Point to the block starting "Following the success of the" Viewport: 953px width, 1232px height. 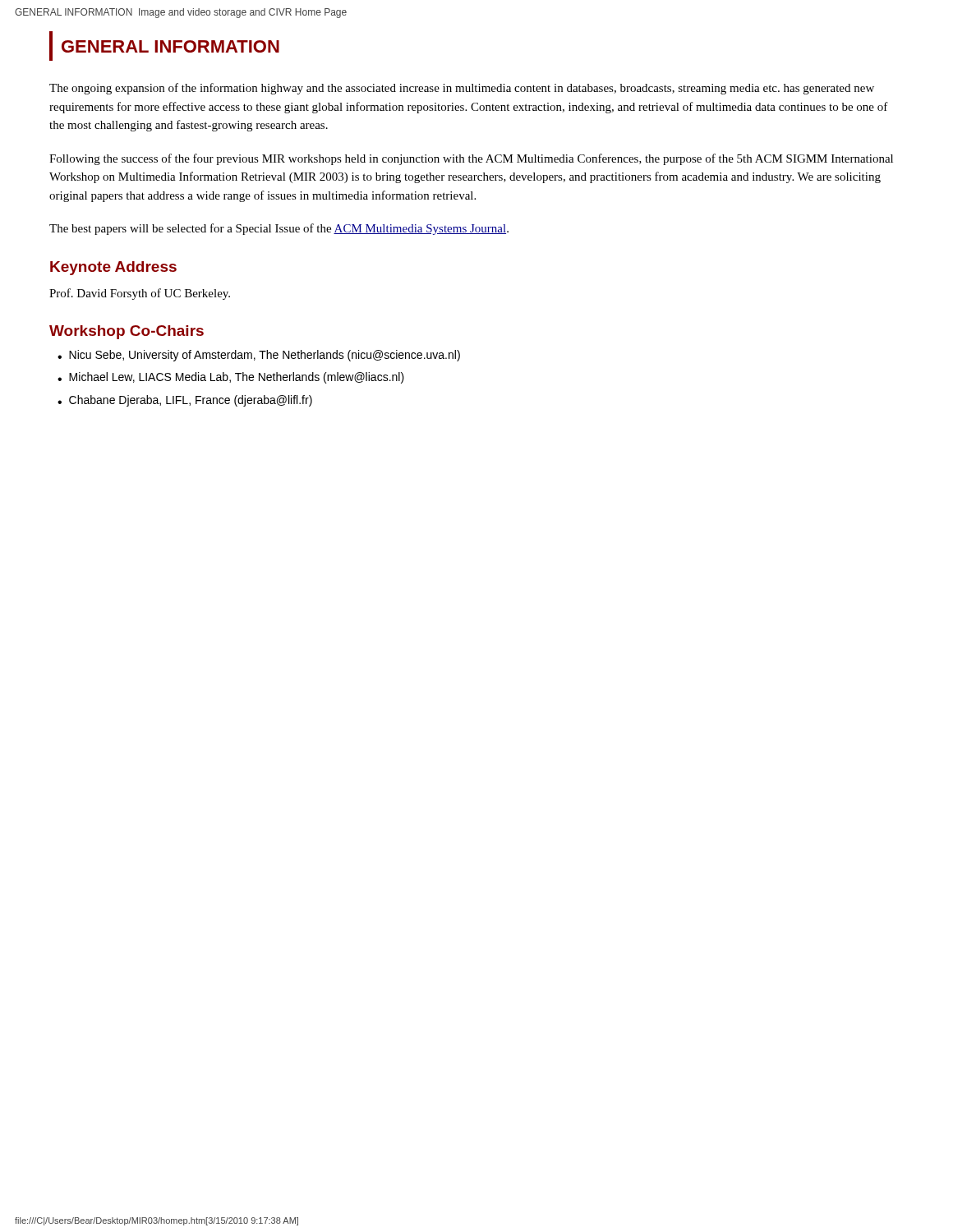click(x=471, y=177)
